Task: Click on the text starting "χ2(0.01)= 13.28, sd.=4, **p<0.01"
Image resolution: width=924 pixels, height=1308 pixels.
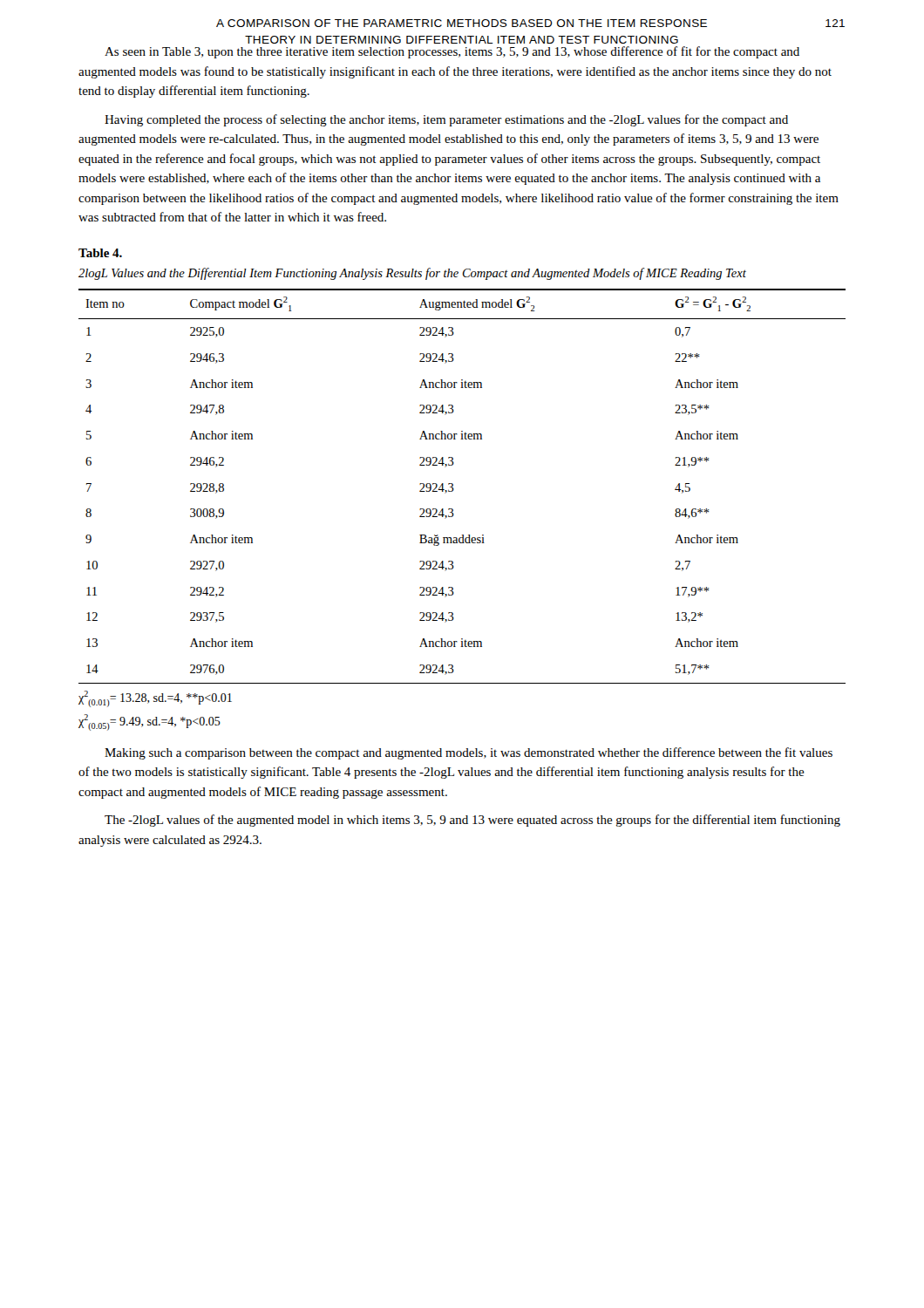Action: 156,698
